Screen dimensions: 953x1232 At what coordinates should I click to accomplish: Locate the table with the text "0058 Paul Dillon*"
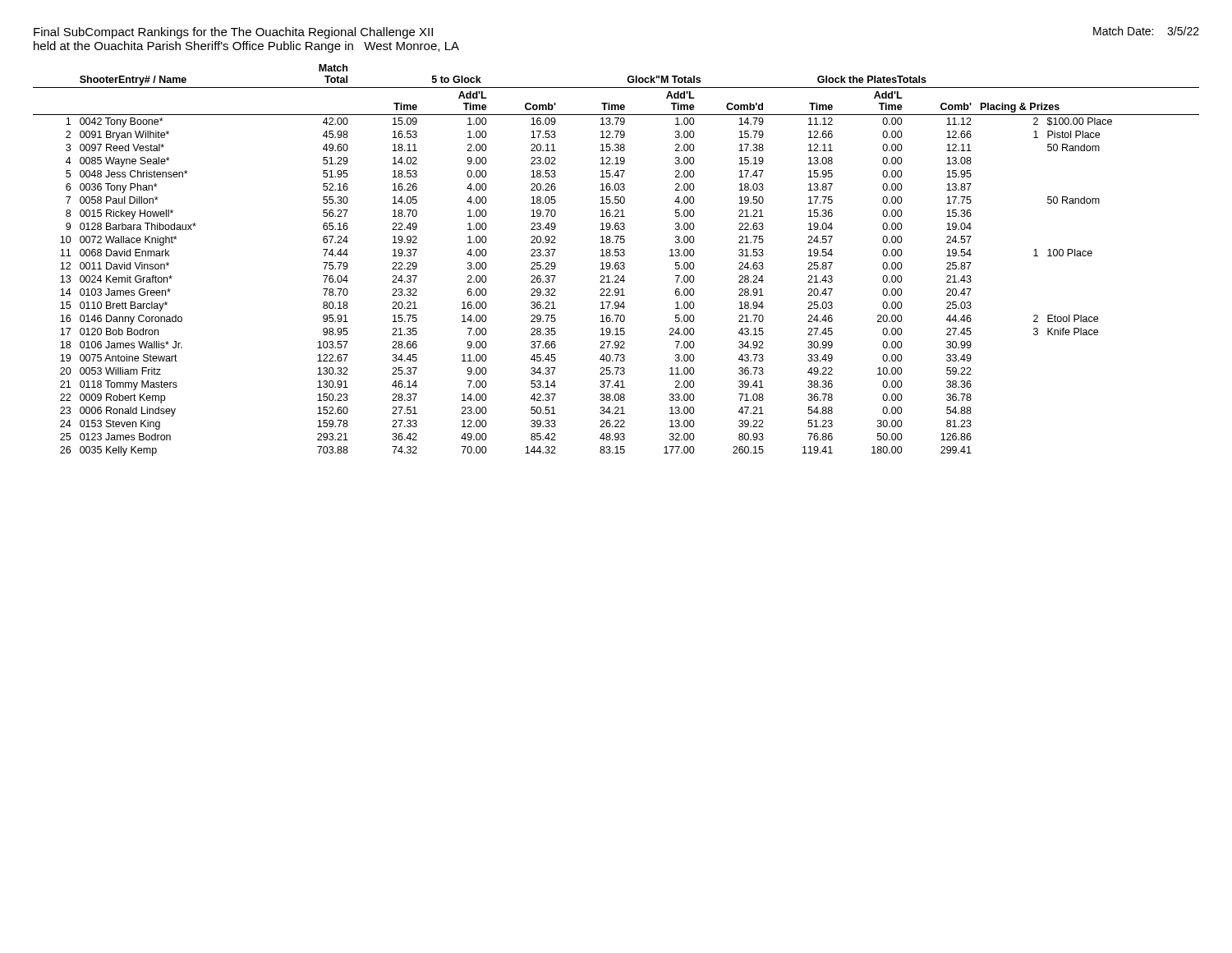(616, 259)
